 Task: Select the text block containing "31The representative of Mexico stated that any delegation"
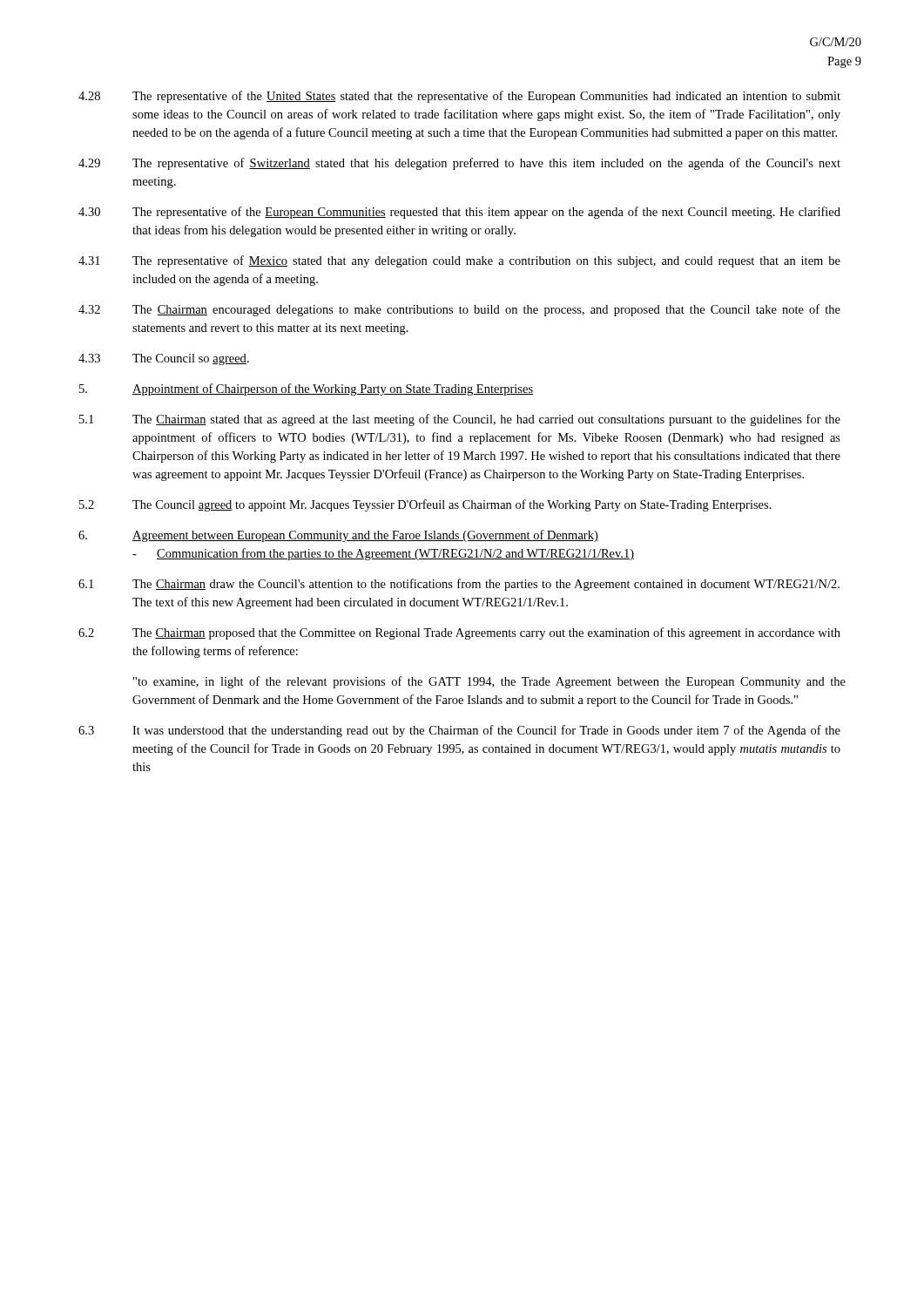tap(459, 270)
